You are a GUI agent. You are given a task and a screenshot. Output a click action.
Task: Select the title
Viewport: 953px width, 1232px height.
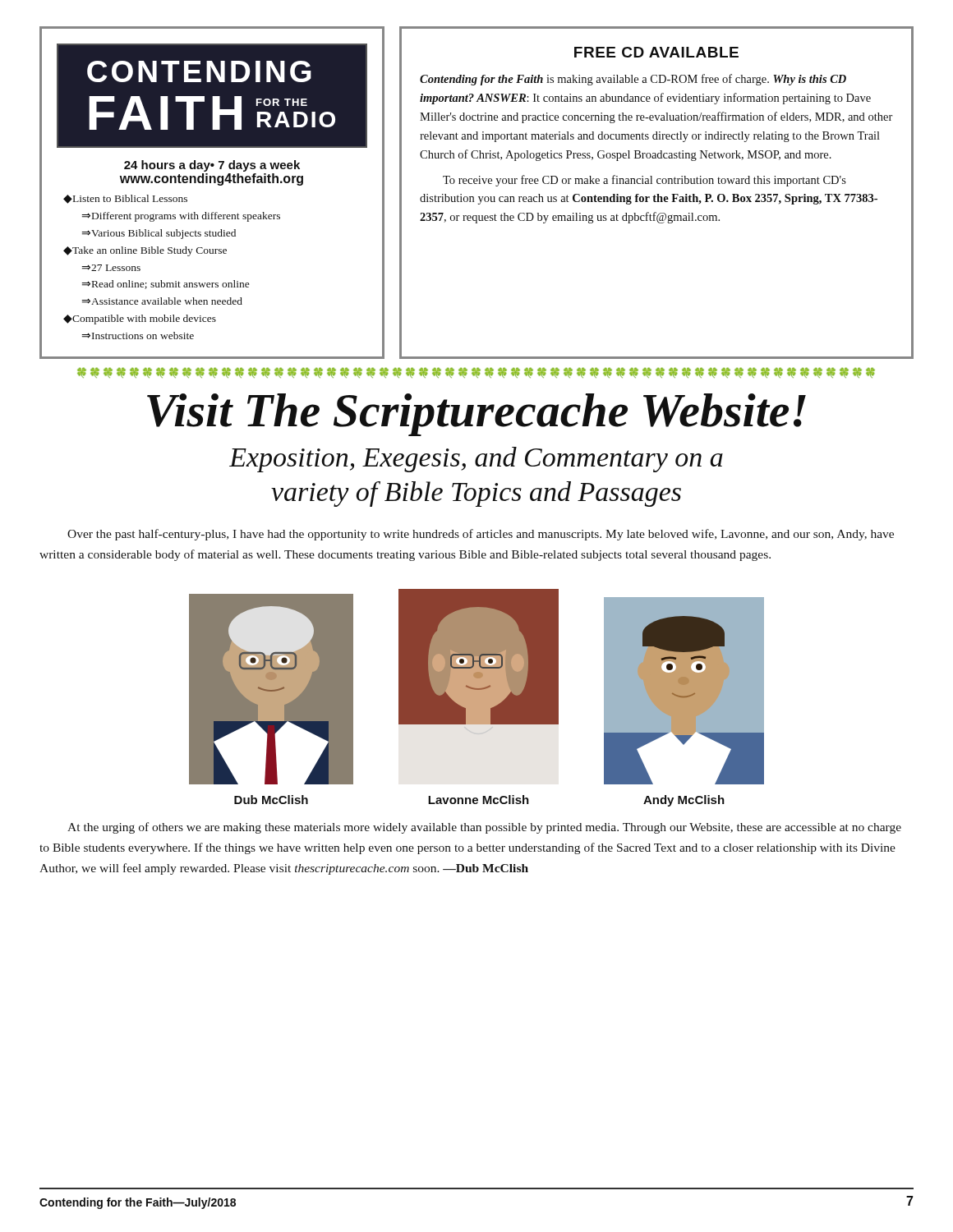click(476, 411)
